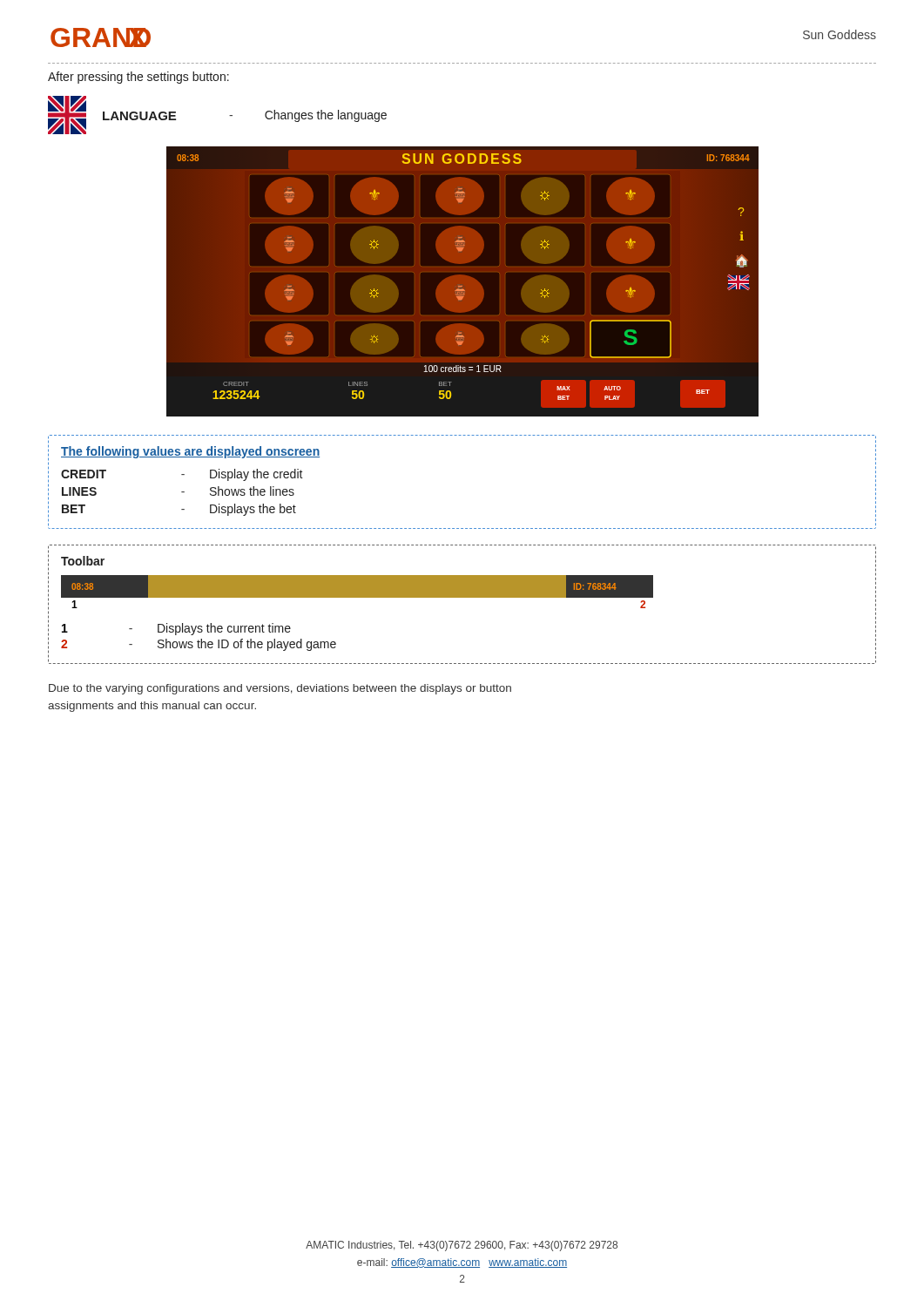
Task: Select the block starting "LANGUAGE - Changes the"
Action: click(218, 115)
